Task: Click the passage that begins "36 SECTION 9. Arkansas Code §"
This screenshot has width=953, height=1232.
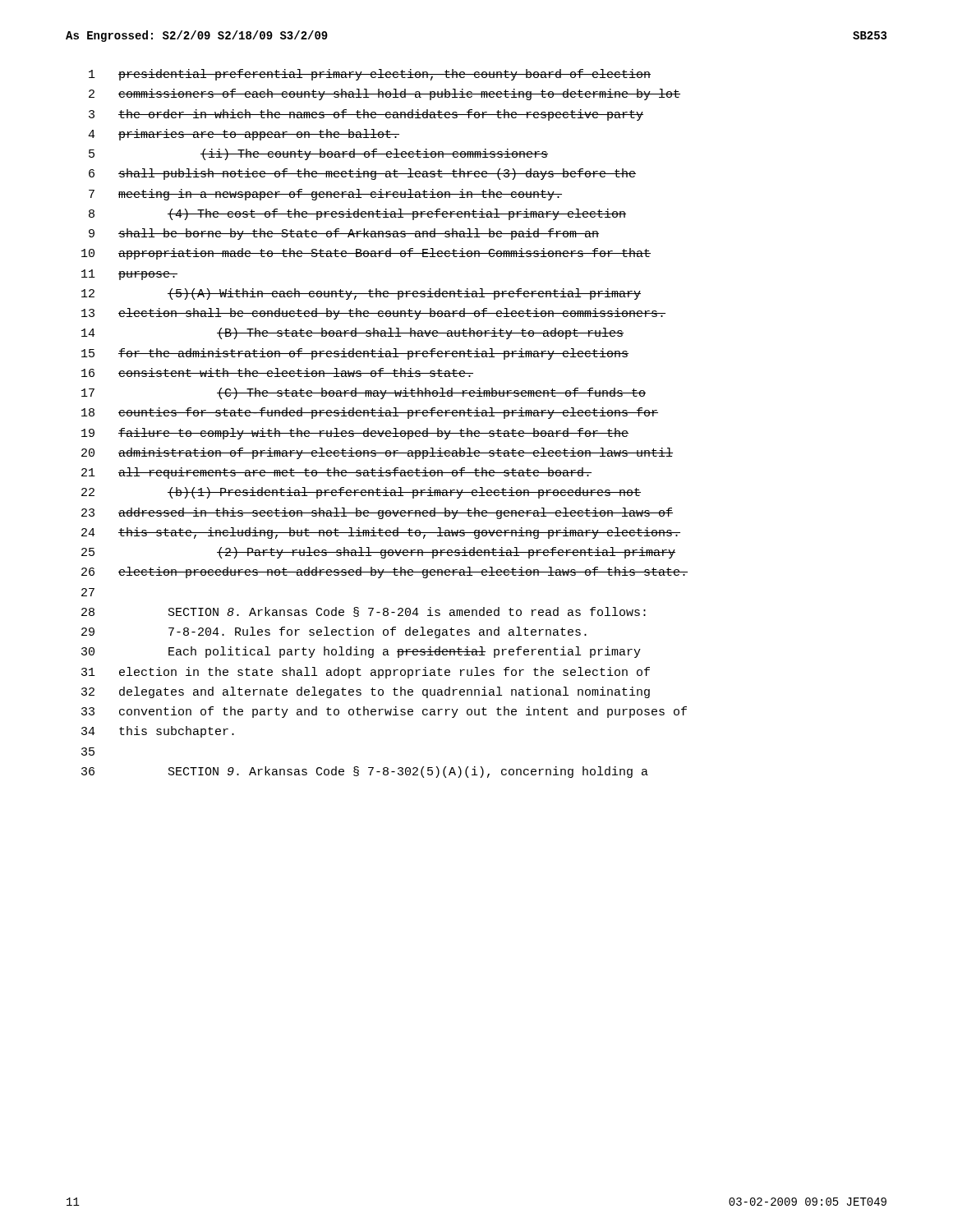Action: (x=476, y=772)
